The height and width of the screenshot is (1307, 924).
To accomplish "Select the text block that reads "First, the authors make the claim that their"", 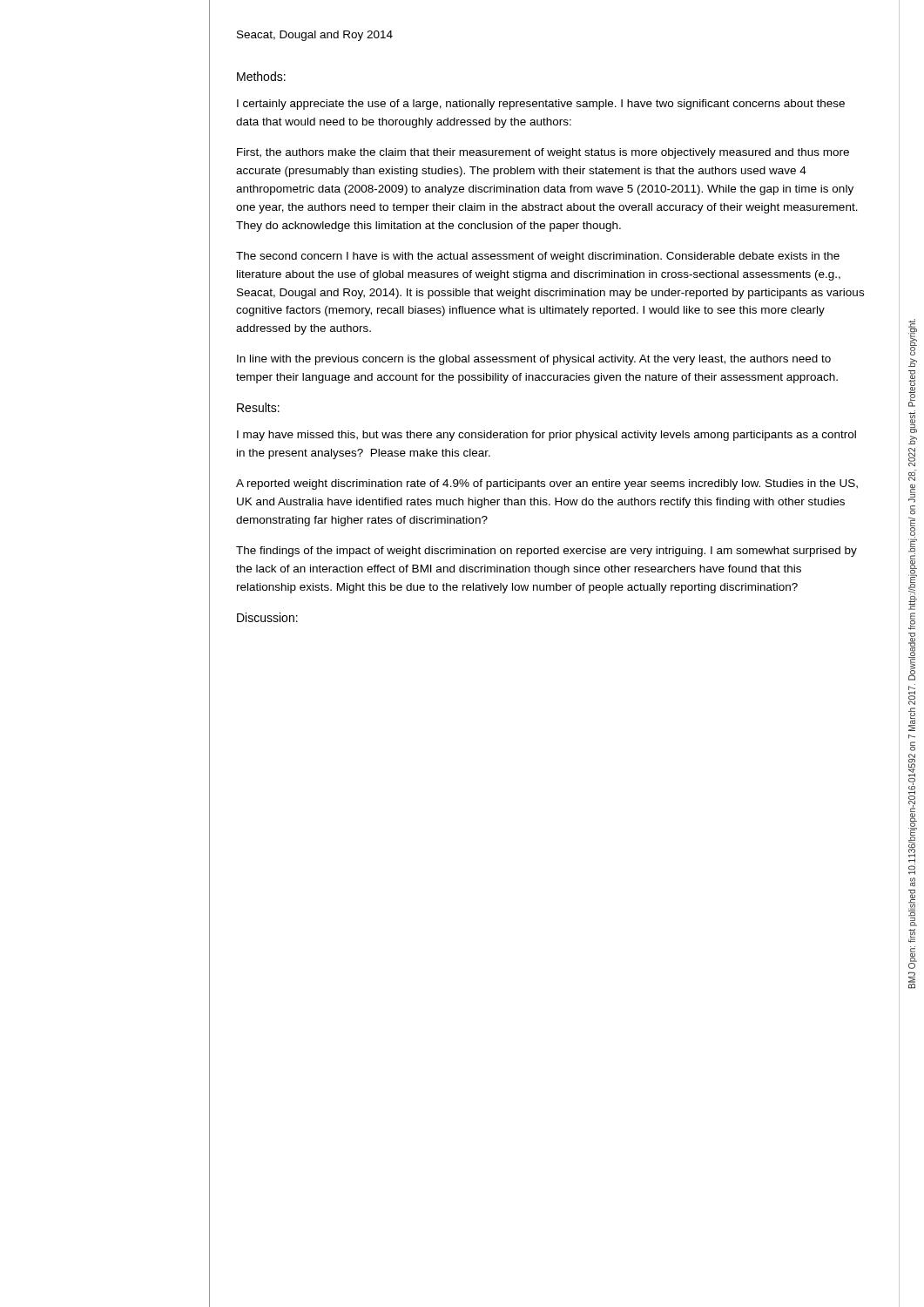I will (x=547, y=189).
